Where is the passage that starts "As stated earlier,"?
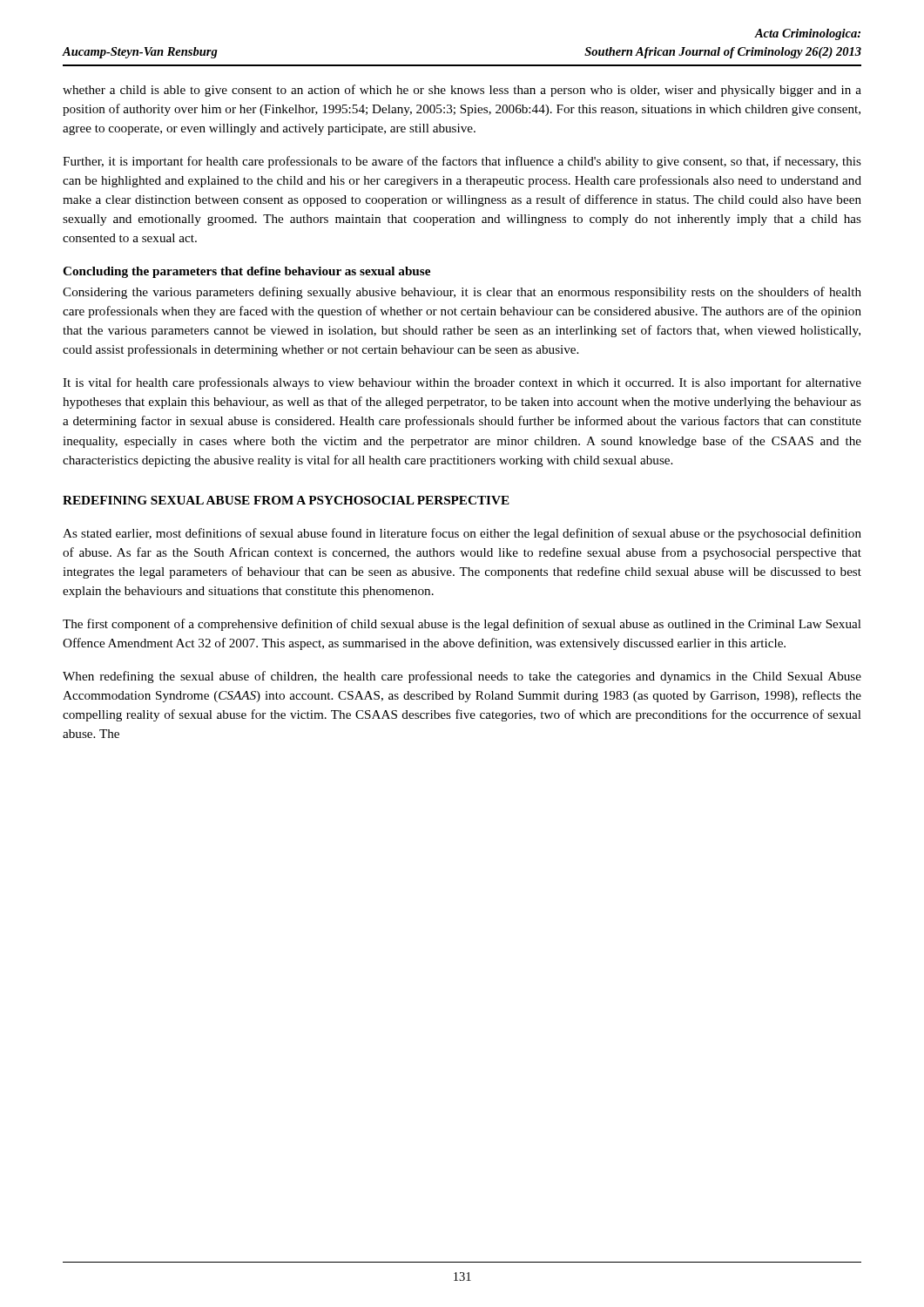Screen dimensions: 1307x924 [462, 561]
